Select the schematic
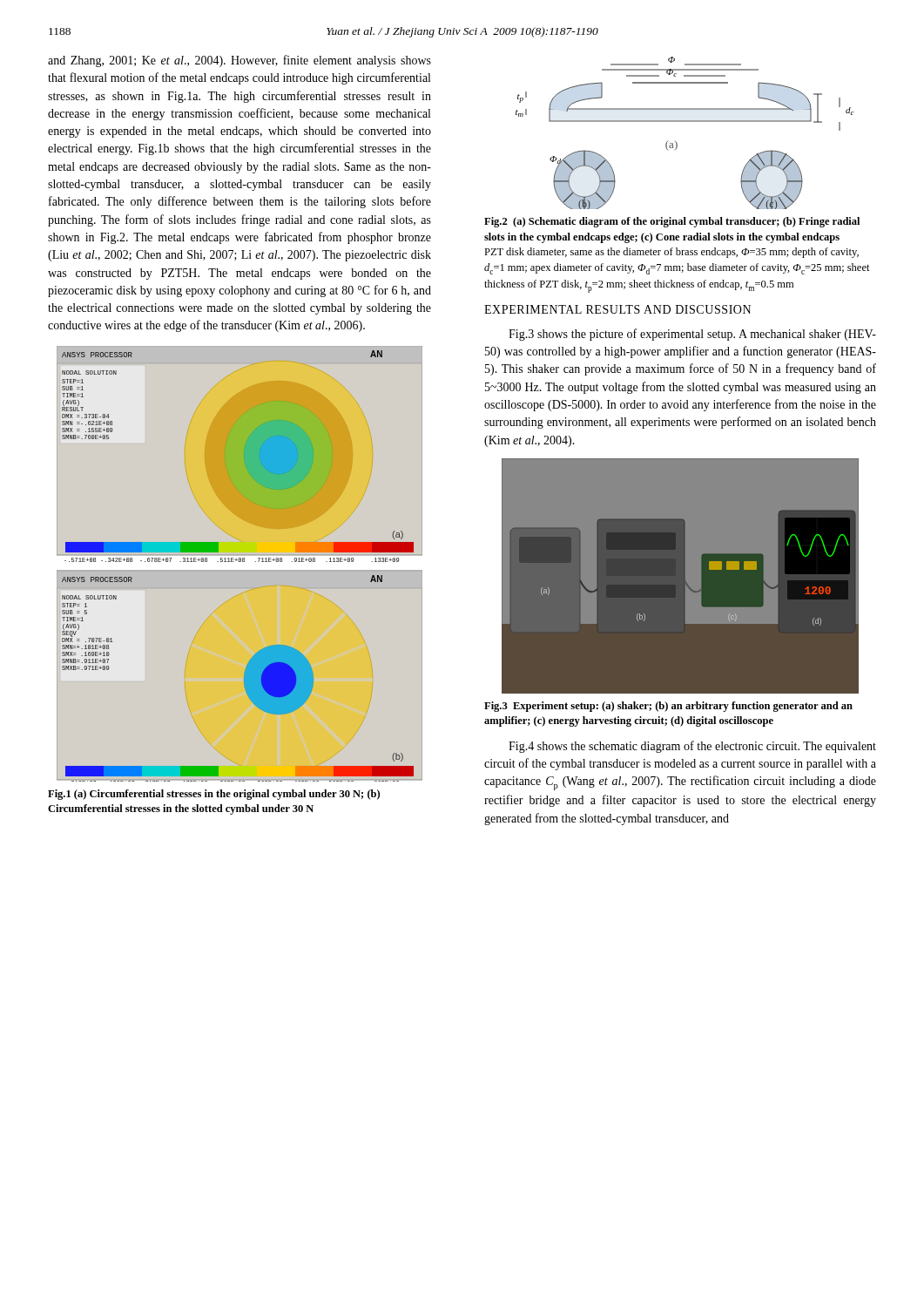This screenshot has height=1307, width=924. (680, 131)
